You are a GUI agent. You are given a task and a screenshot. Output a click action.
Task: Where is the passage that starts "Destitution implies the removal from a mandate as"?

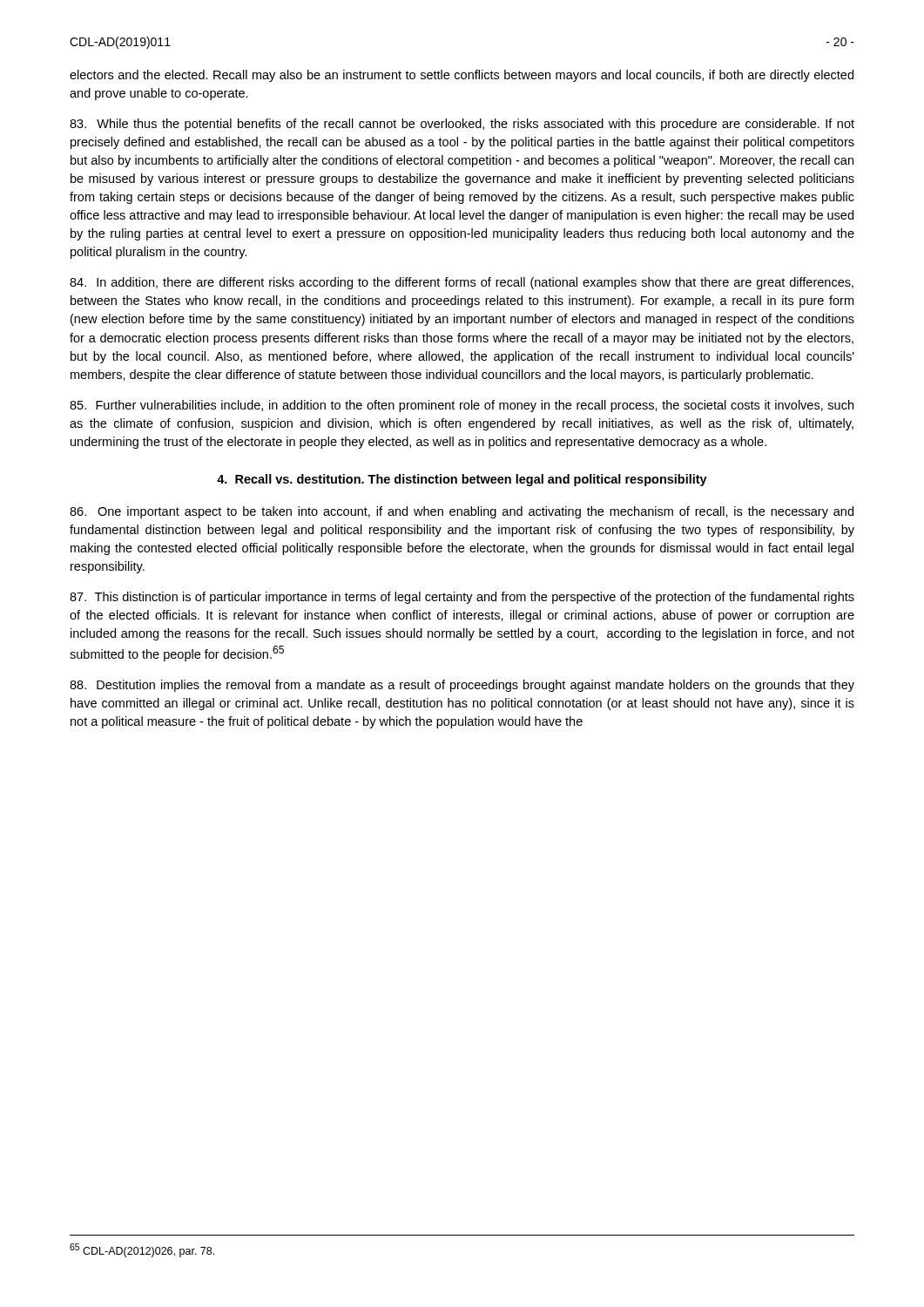coord(462,703)
